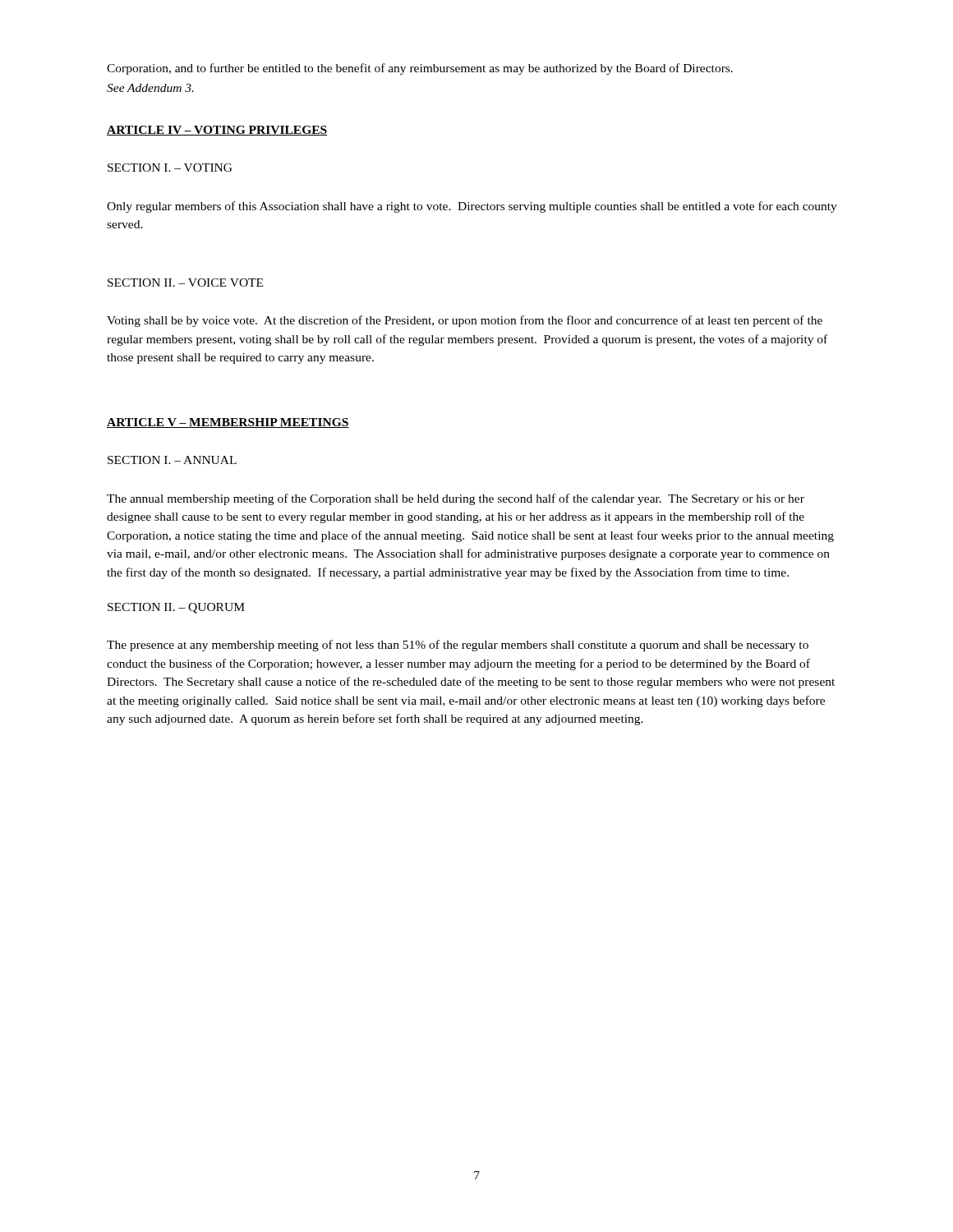Click where it says "ARTICLE IV – VOTING PRIVILEGES"
This screenshot has width=953, height=1232.
tap(217, 129)
